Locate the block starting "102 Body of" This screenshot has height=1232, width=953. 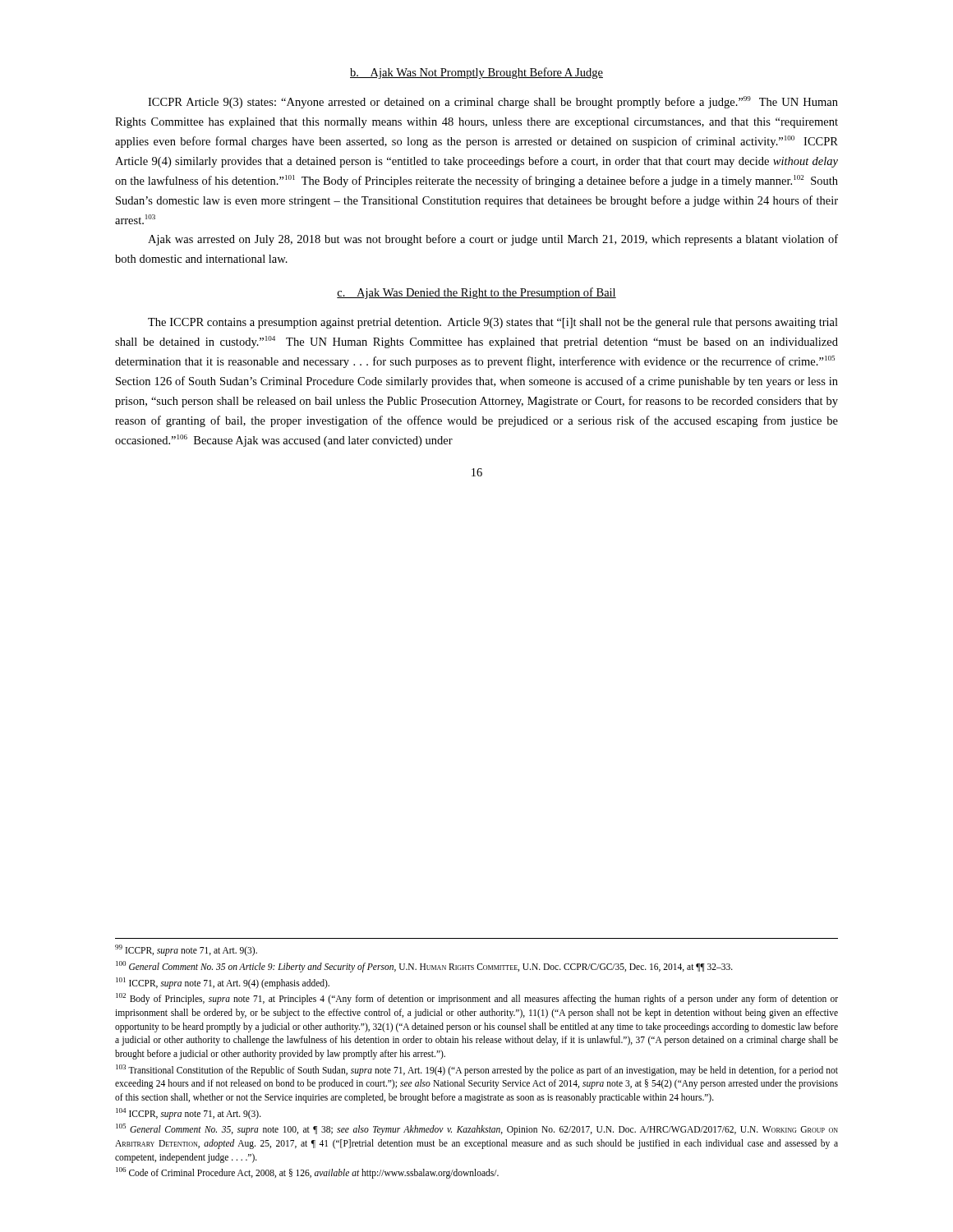pos(476,1026)
